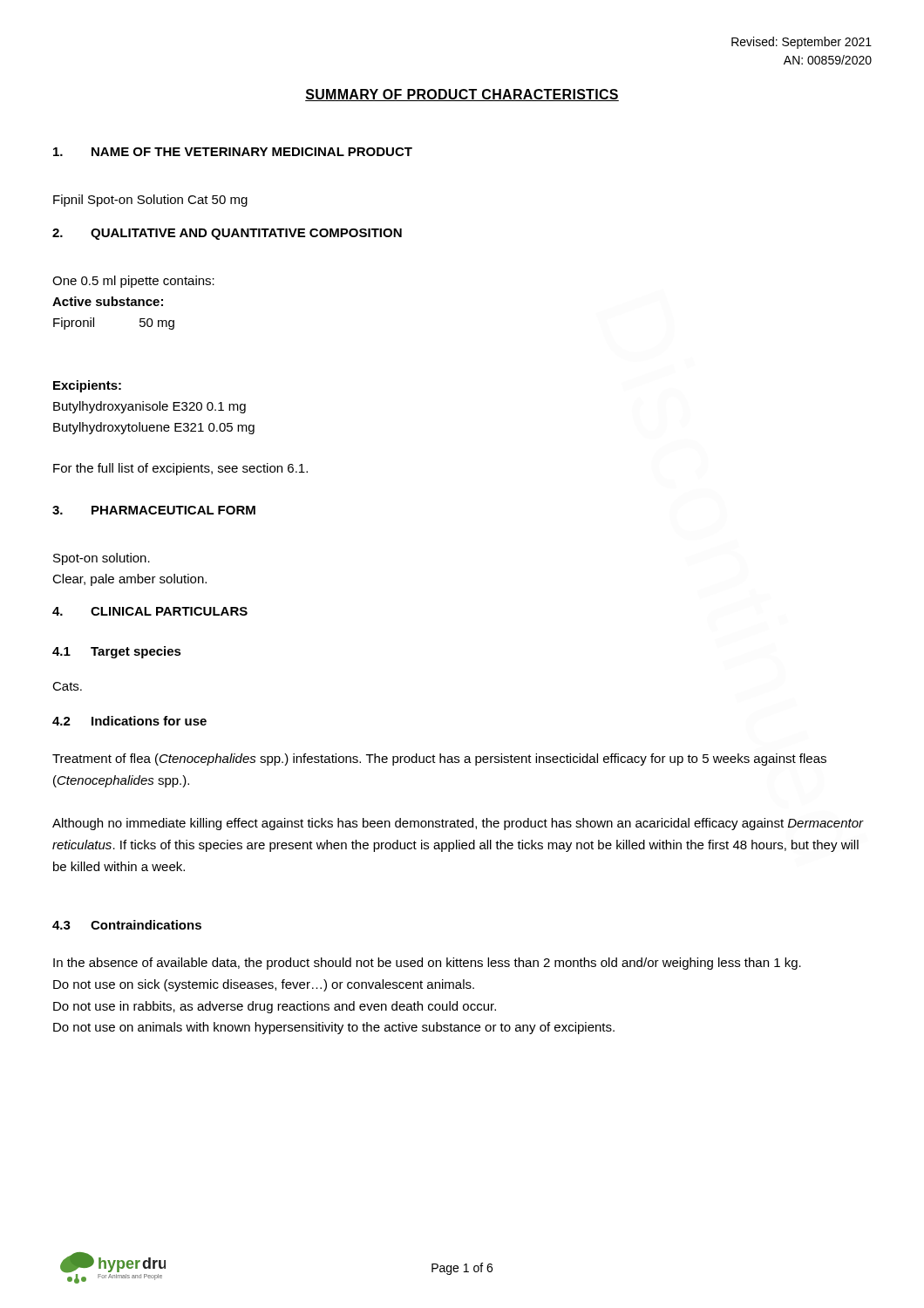Locate the text "Spot-on solution. Clear, pale amber solution."

pyautogui.click(x=130, y=568)
